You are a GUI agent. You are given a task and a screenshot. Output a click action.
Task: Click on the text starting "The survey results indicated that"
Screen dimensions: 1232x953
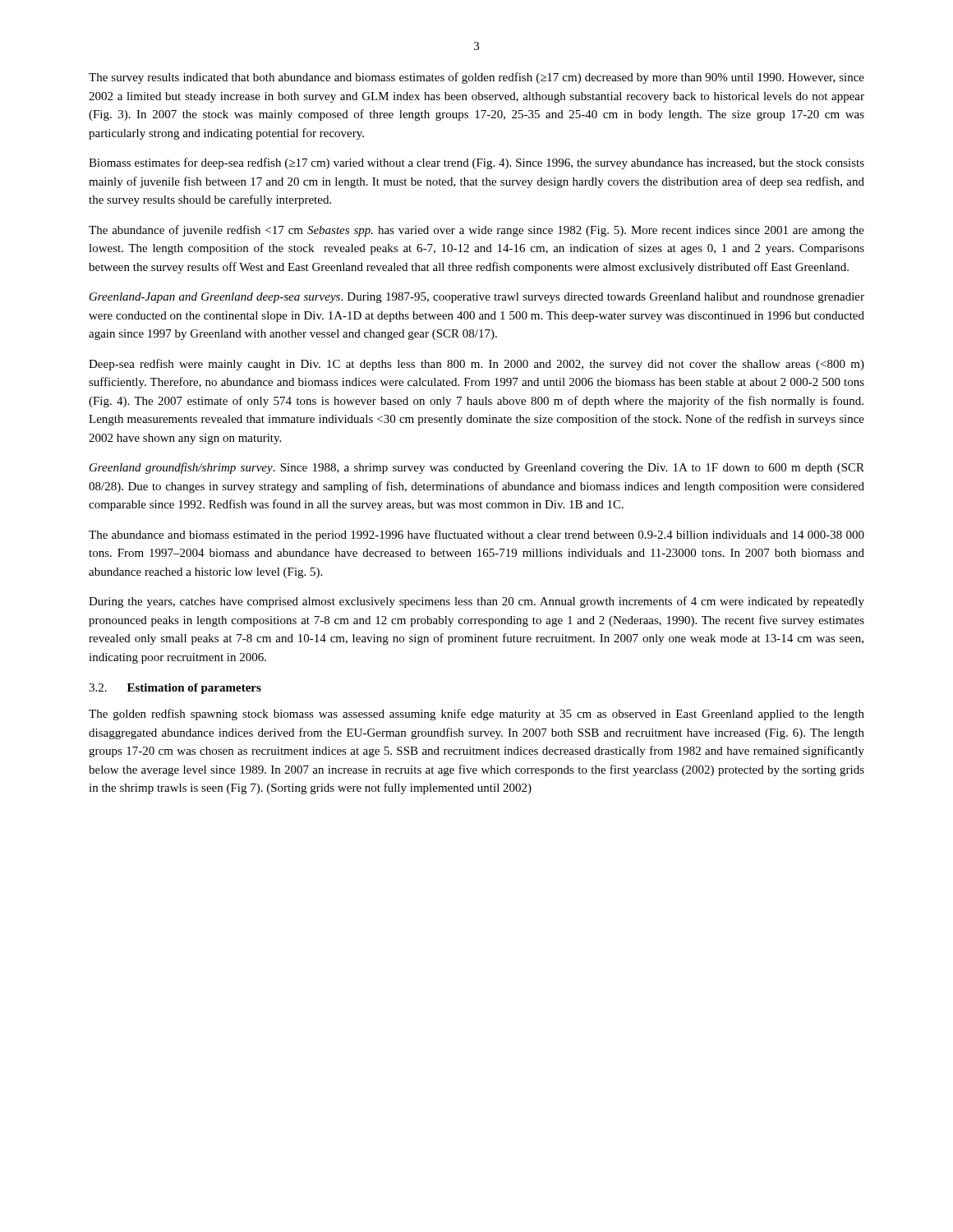click(x=476, y=105)
